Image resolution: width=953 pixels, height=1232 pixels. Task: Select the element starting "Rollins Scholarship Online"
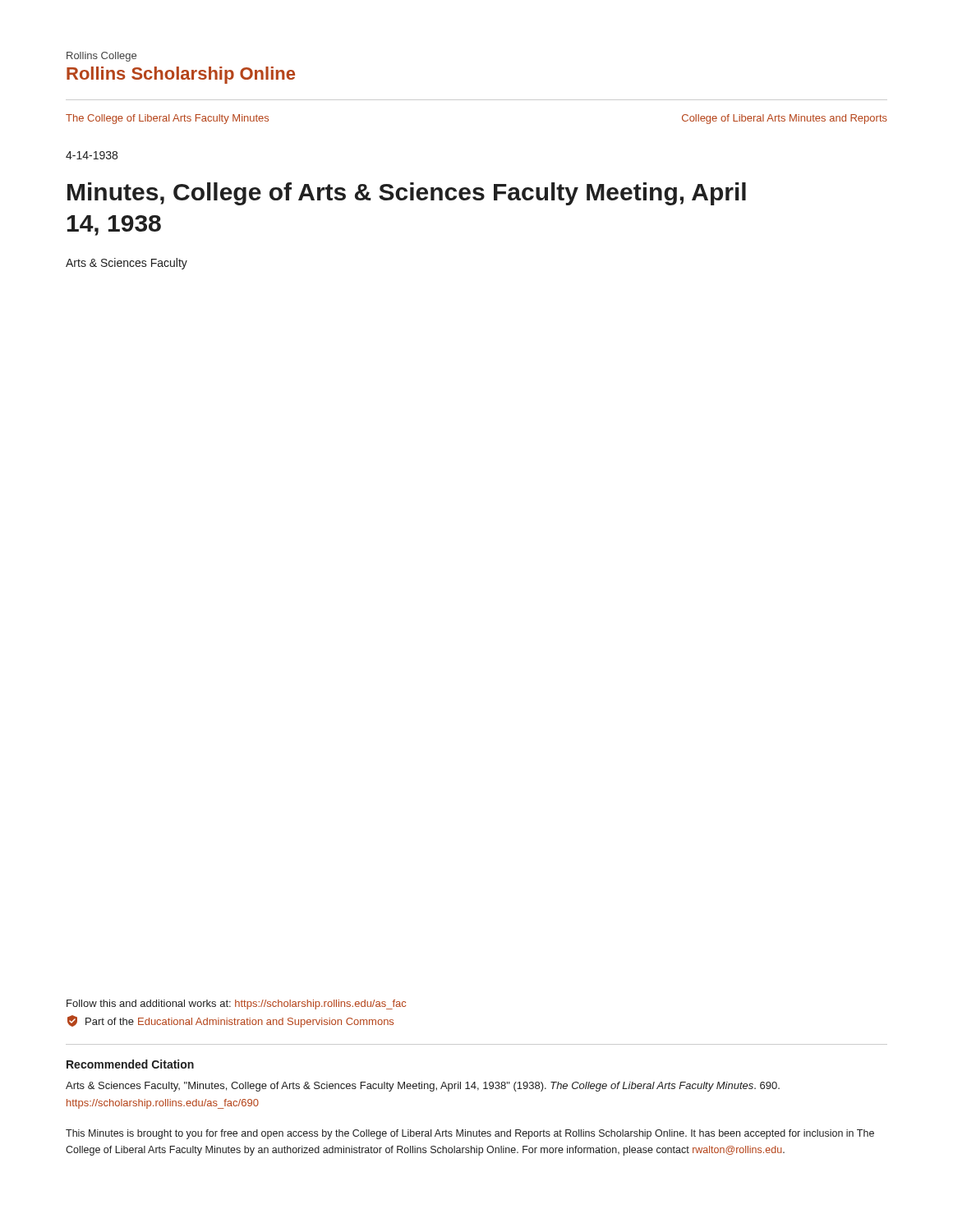tap(181, 73)
